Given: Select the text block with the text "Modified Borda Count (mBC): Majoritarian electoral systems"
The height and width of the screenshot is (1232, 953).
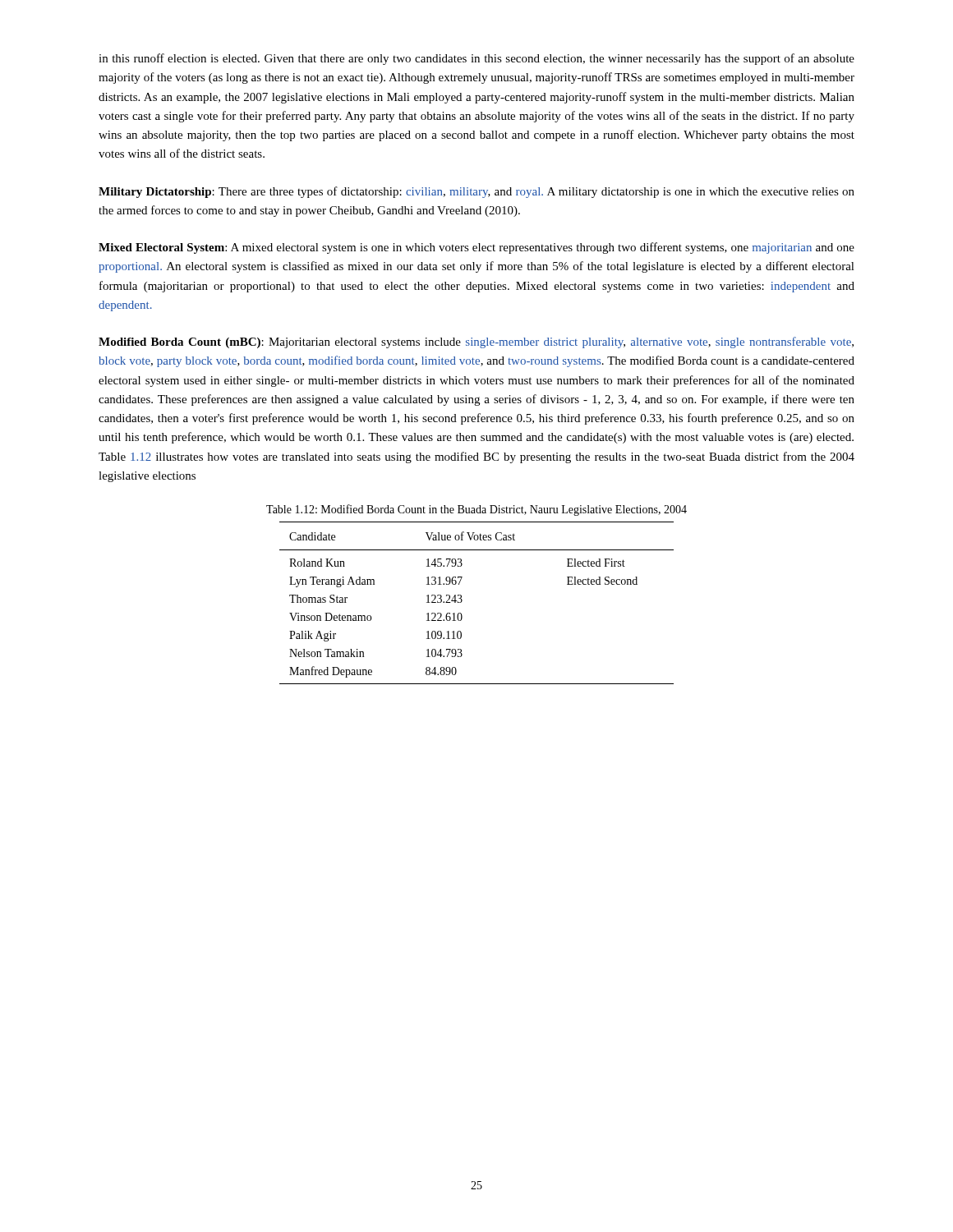Looking at the screenshot, I should [476, 409].
